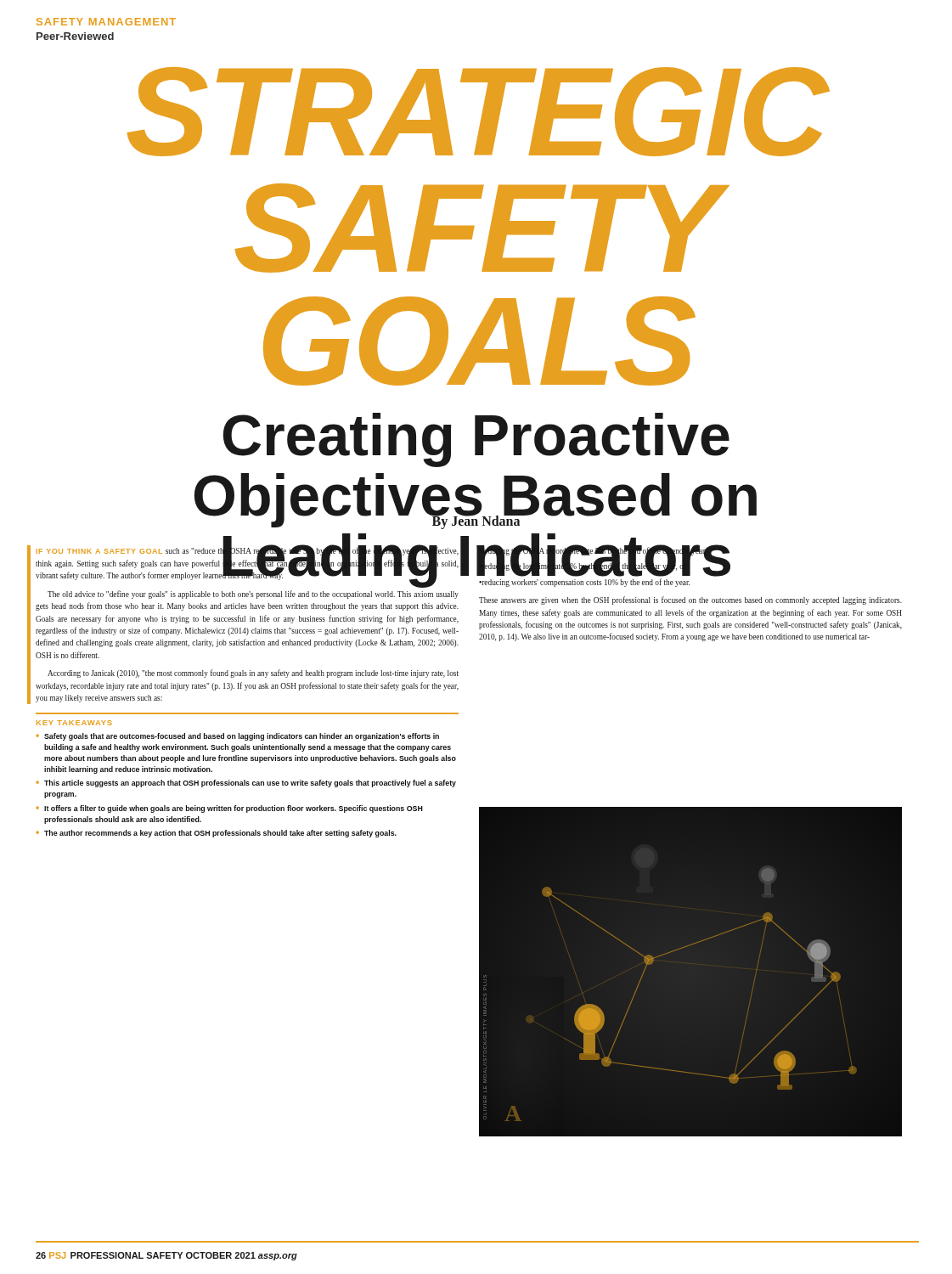
Task: Point to the text starting "This article suggests"
Action: point(250,789)
